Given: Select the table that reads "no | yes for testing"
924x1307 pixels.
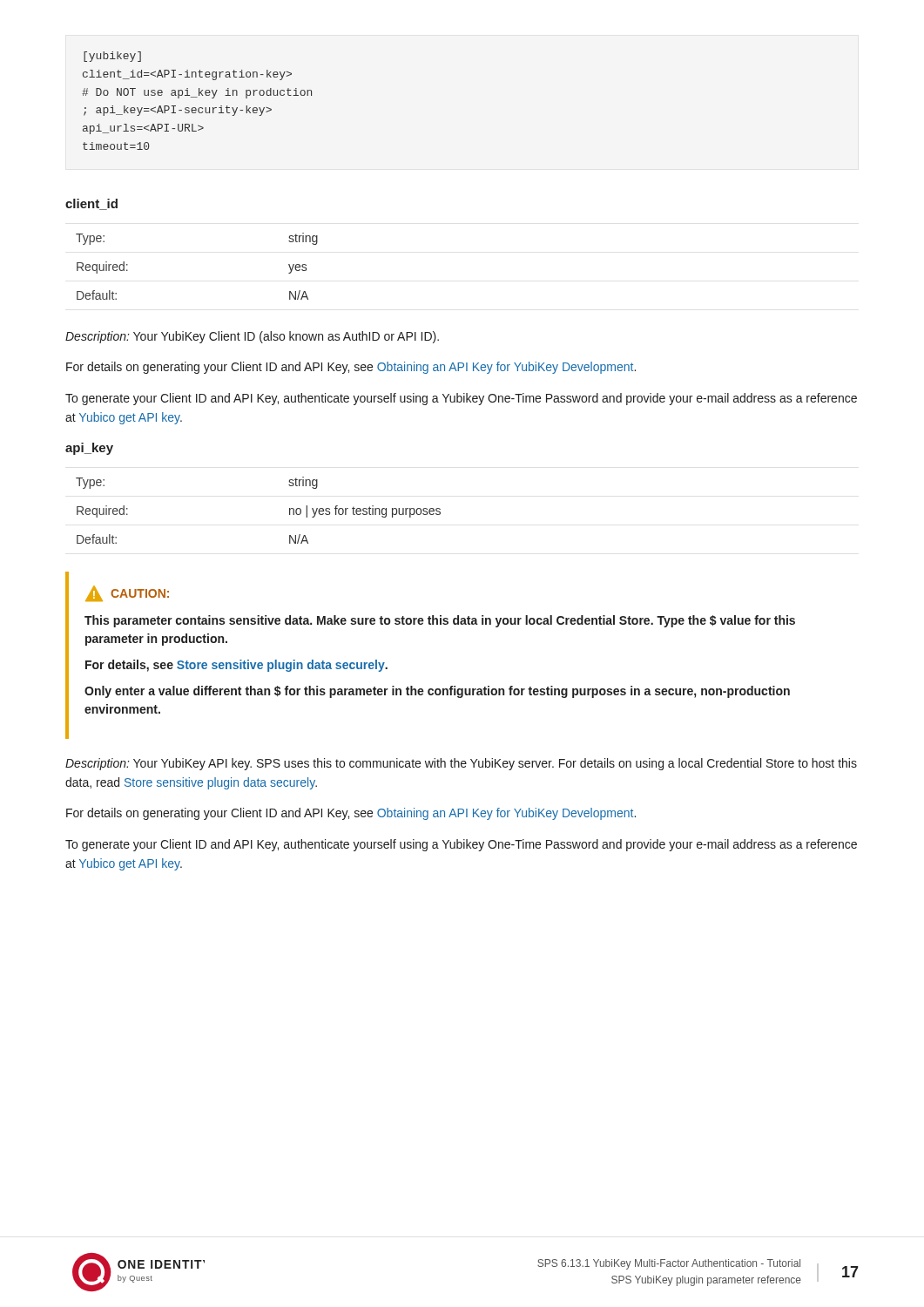Looking at the screenshot, I should 462,510.
